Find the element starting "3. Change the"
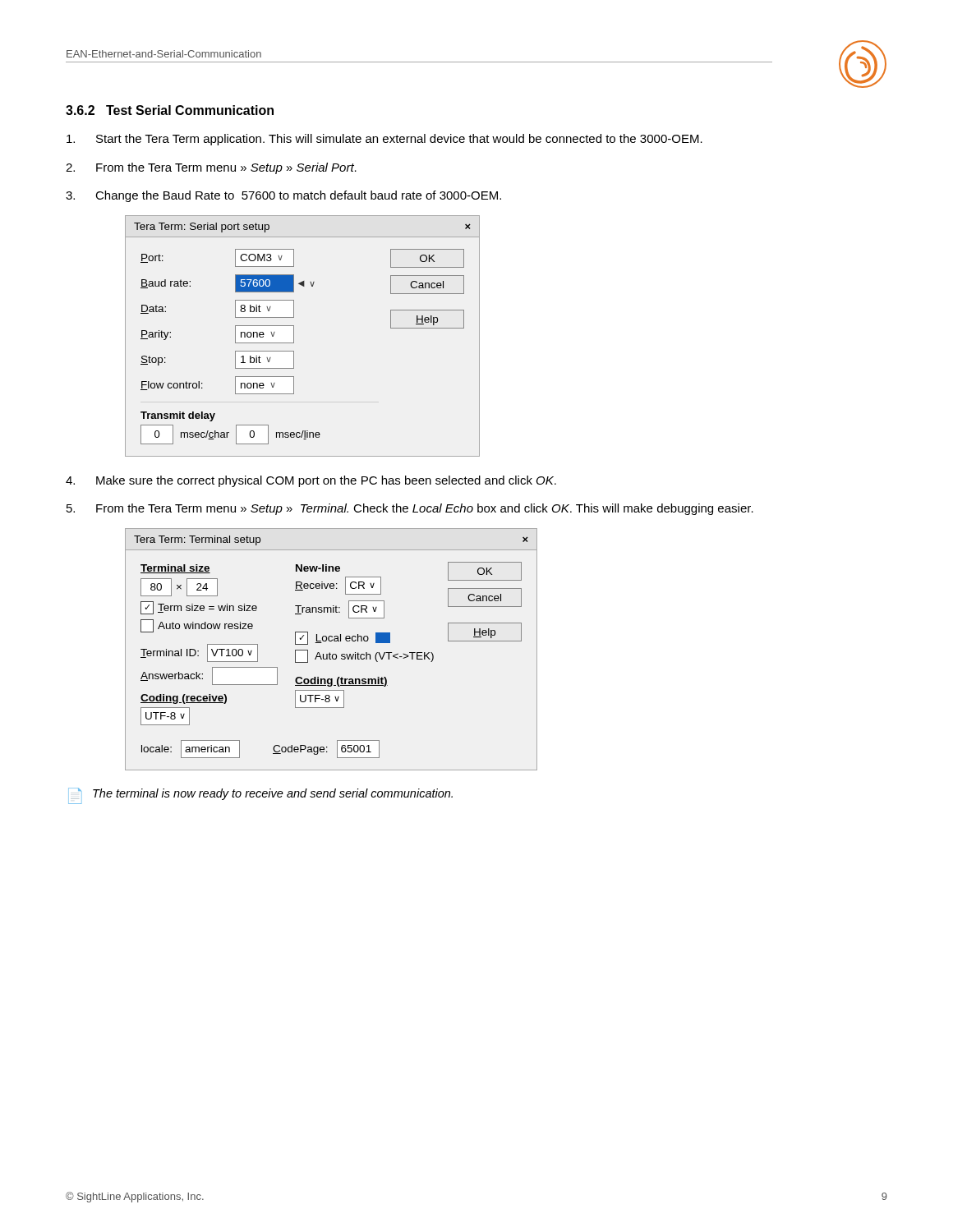953x1232 pixels. point(476,196)
